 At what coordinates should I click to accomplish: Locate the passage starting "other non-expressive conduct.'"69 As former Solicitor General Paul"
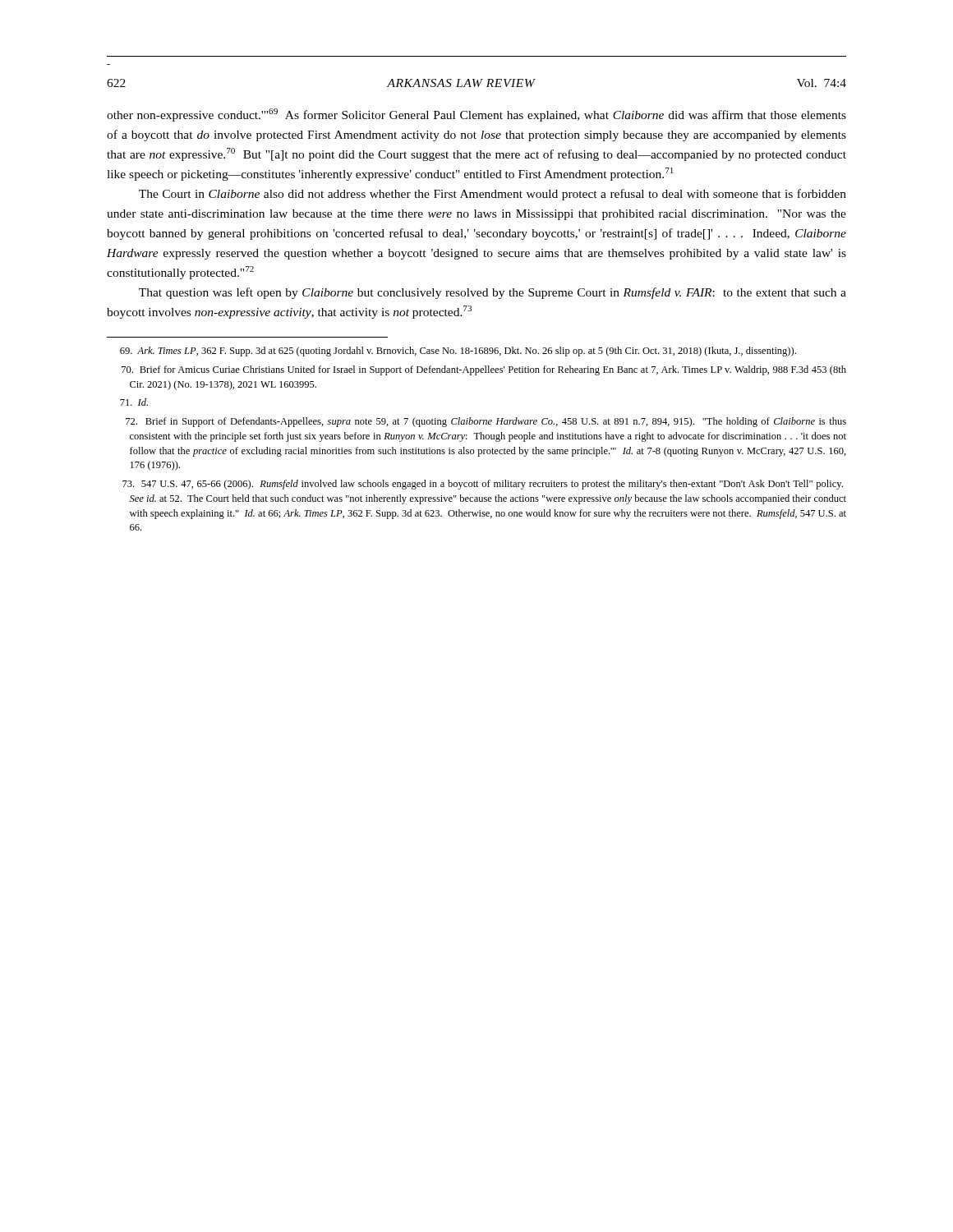(x=476, y=214)
